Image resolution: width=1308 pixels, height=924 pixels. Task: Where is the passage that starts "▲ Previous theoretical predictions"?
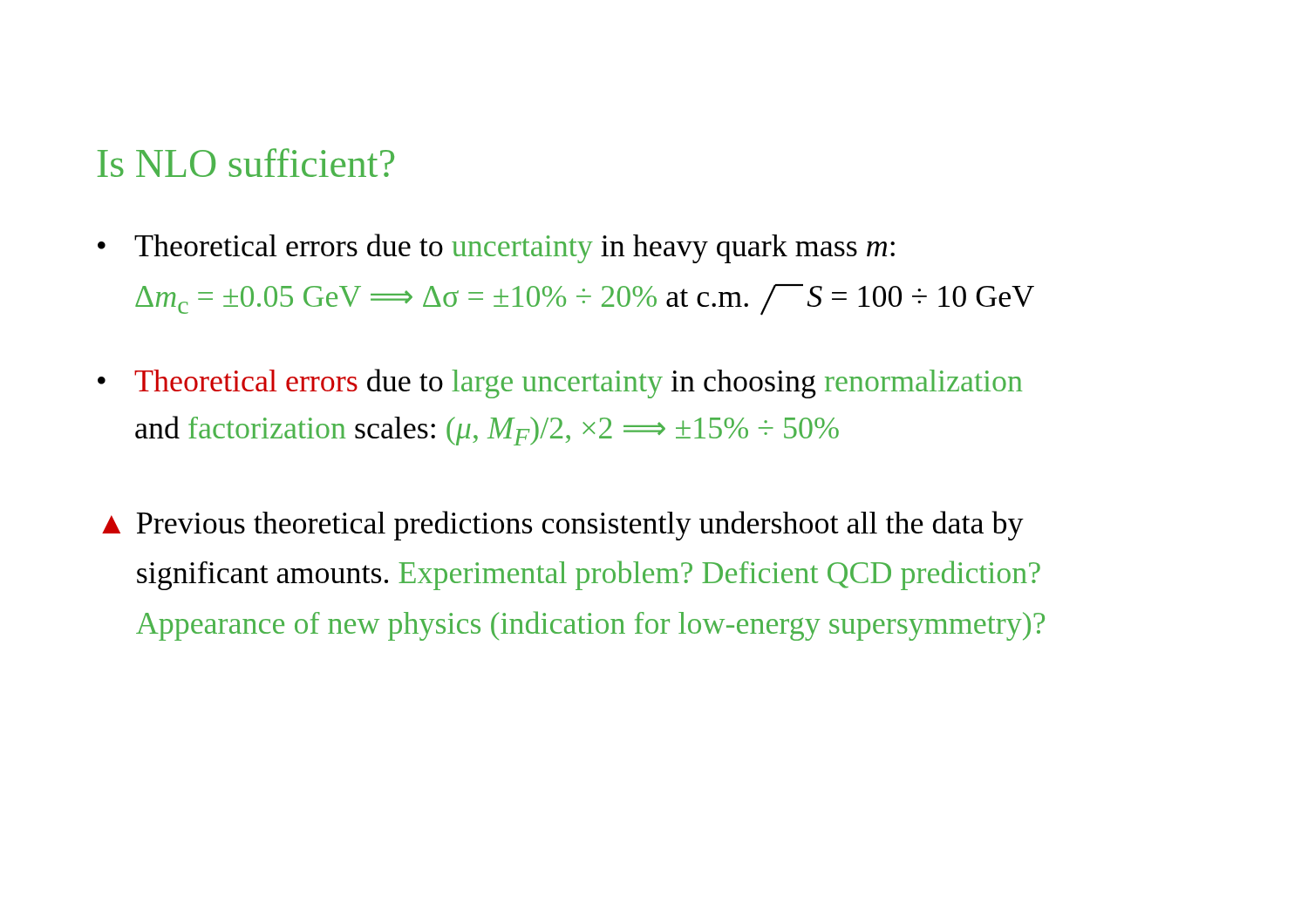[654, 574]
